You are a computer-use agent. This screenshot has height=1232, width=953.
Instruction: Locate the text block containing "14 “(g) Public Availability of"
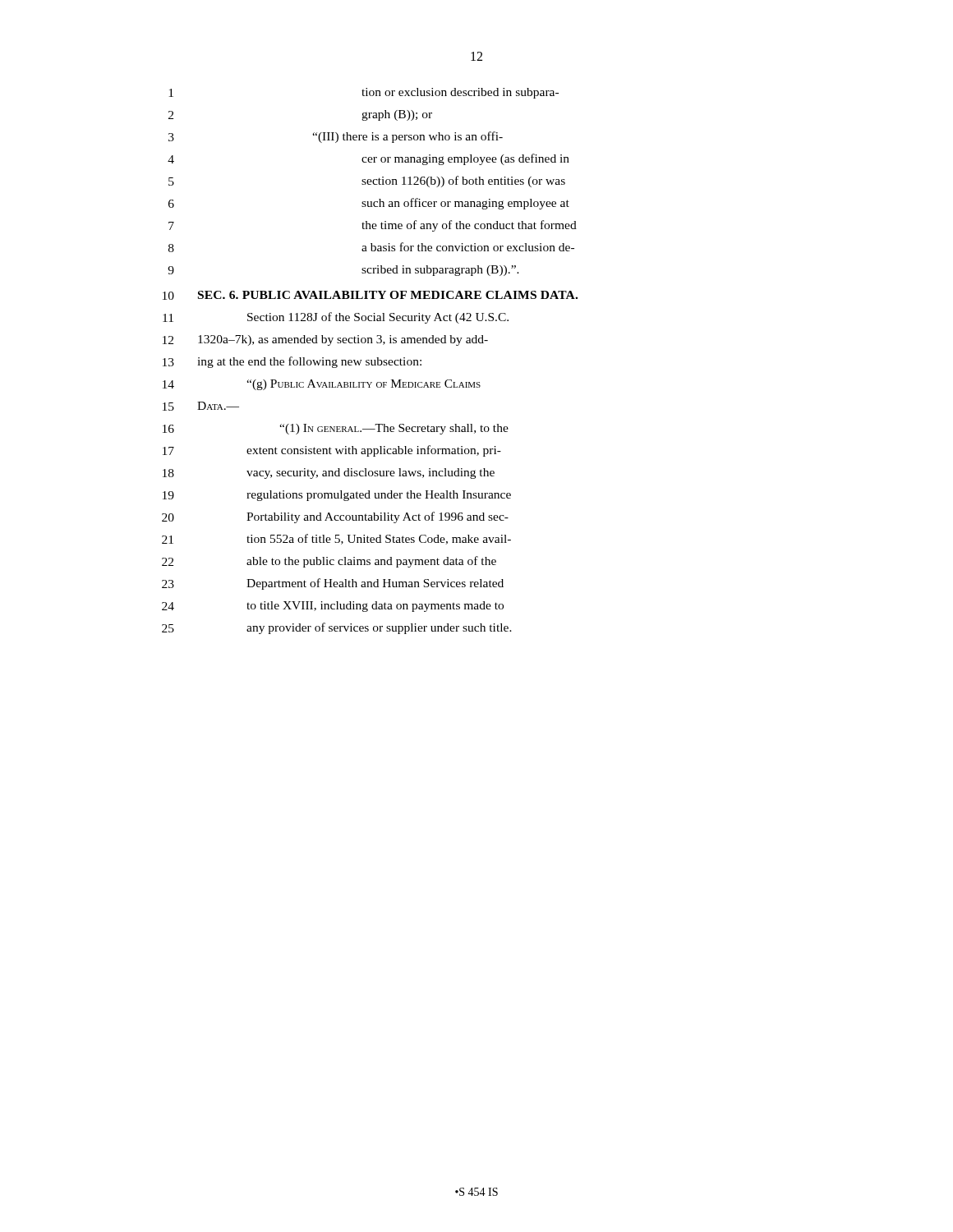click(322, 385)
